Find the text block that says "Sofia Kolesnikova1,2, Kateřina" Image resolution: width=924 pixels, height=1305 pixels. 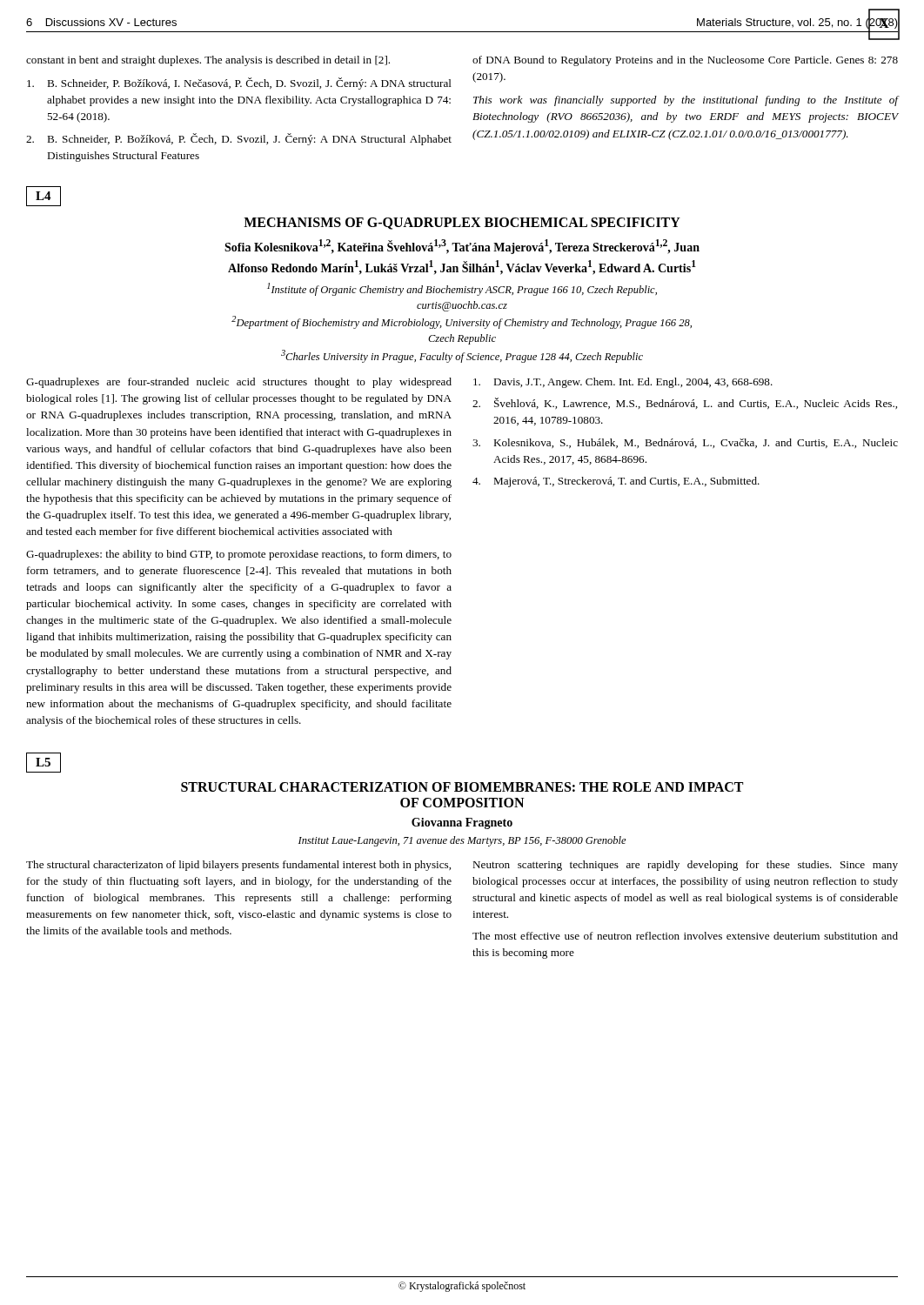(462, 256)
